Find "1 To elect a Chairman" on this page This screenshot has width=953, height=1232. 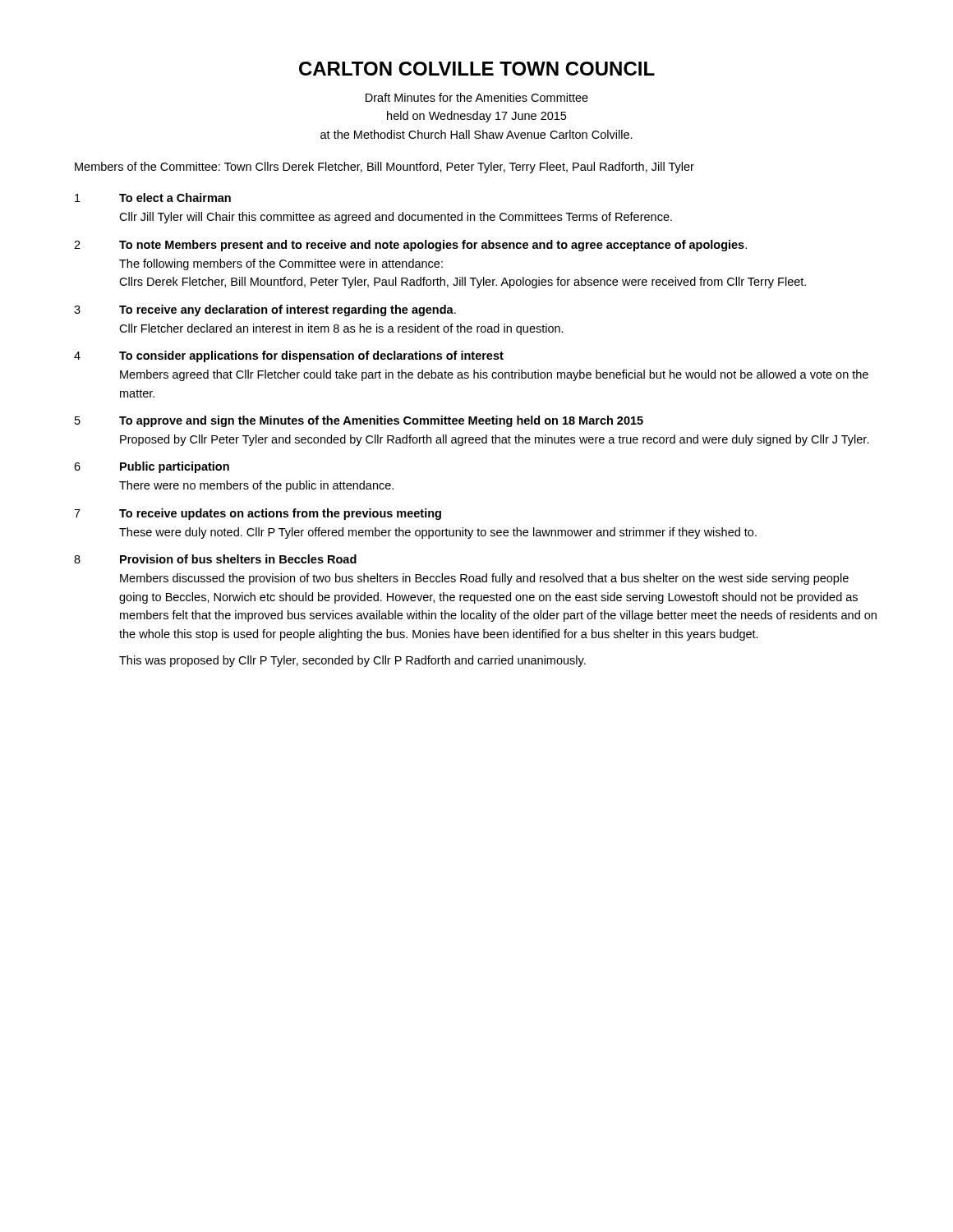point(153,198)
